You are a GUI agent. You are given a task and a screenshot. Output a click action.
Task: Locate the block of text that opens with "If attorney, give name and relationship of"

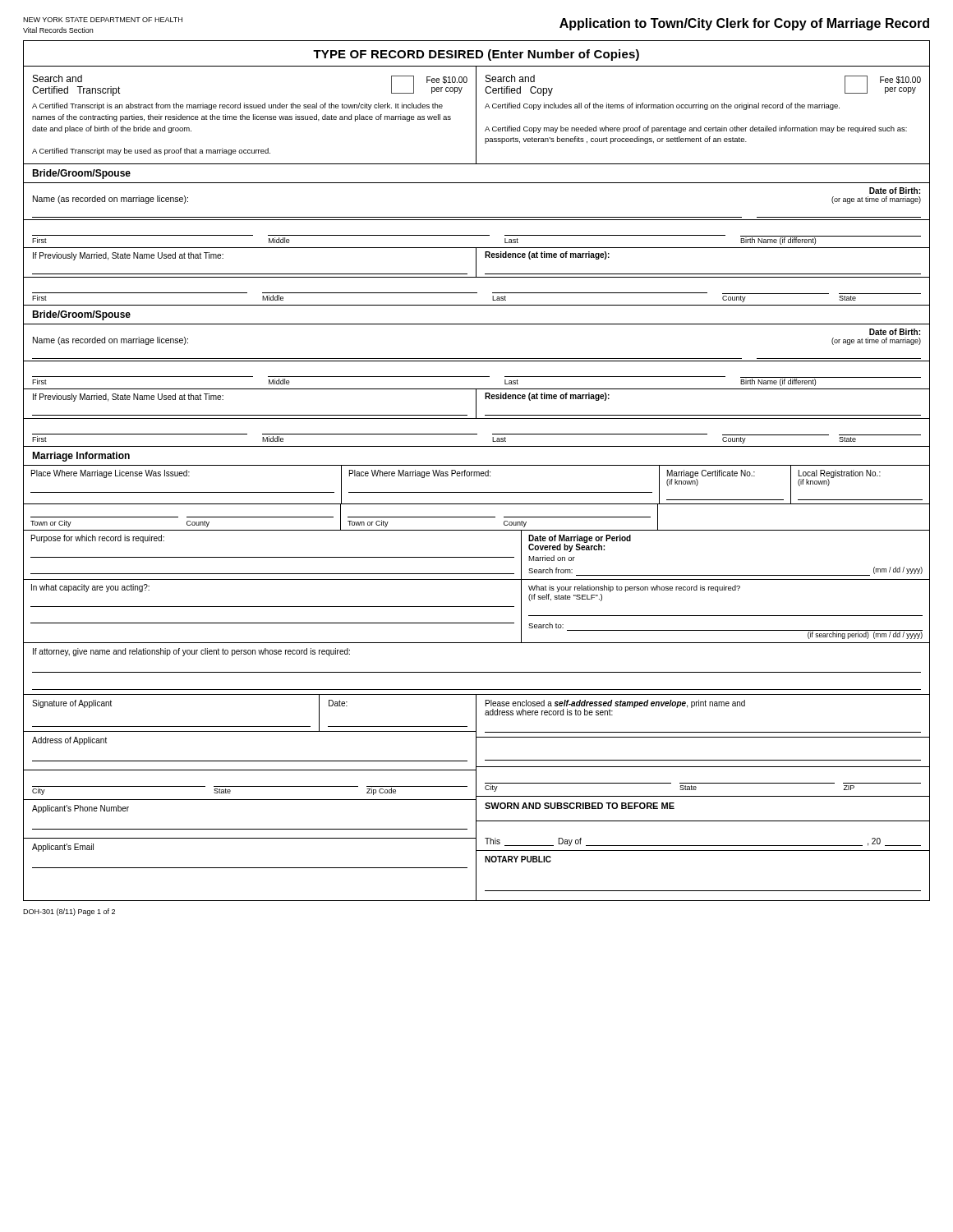tap(476, 669)
